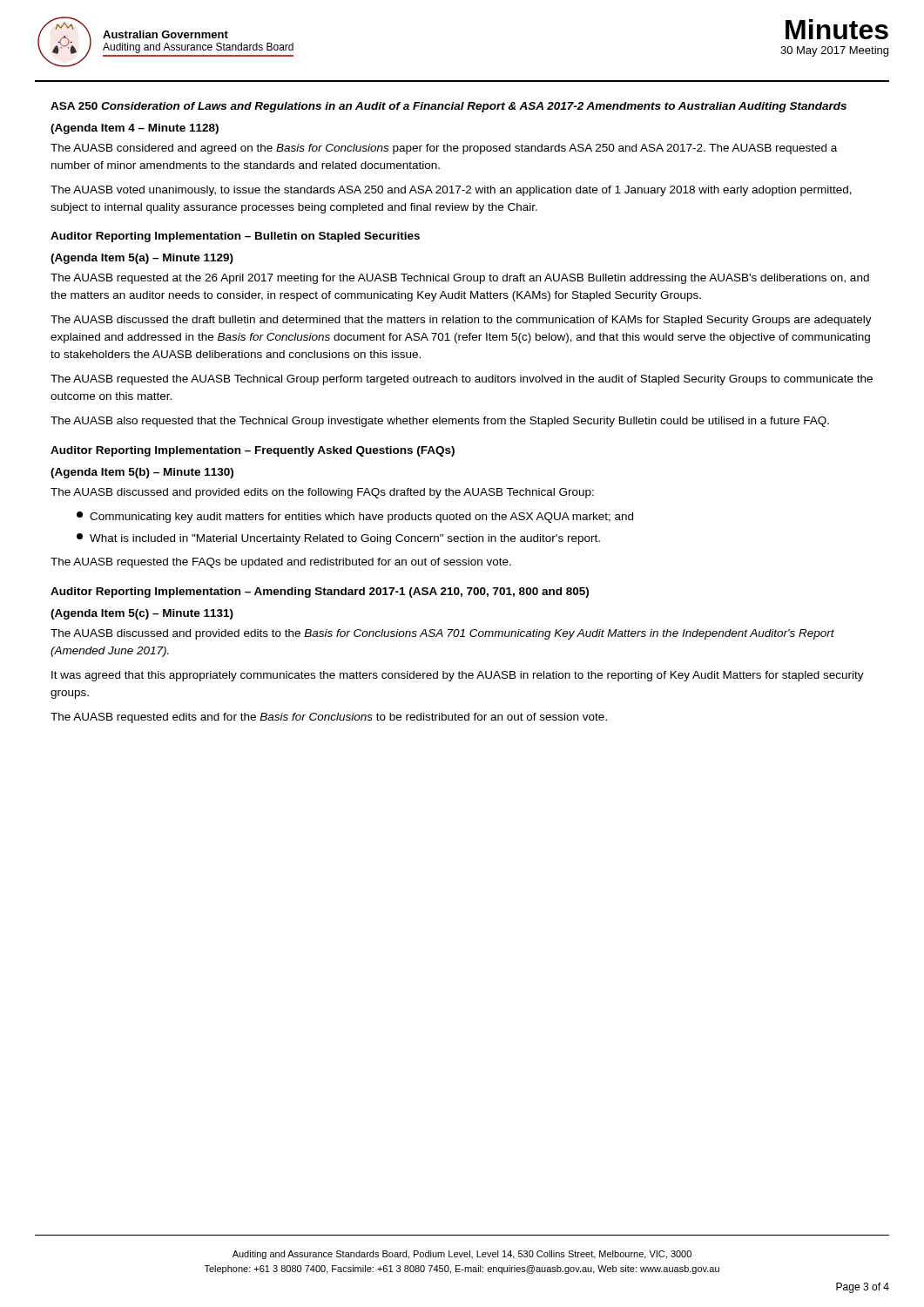Locate the text starting "The AUASB also requested that the Technical Group"

click(440, 421)
